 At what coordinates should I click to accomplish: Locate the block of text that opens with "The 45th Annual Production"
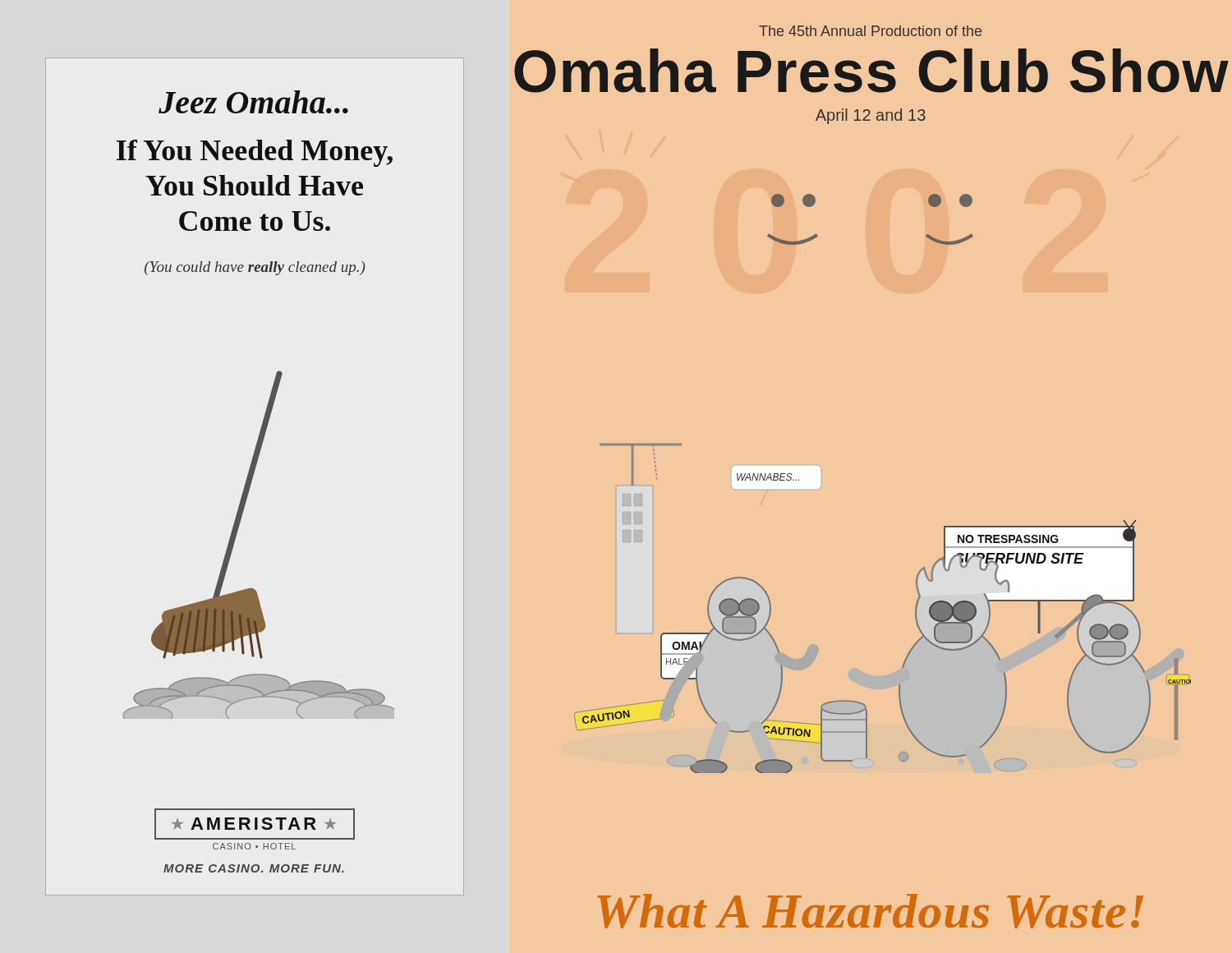[x=871, y=31]
